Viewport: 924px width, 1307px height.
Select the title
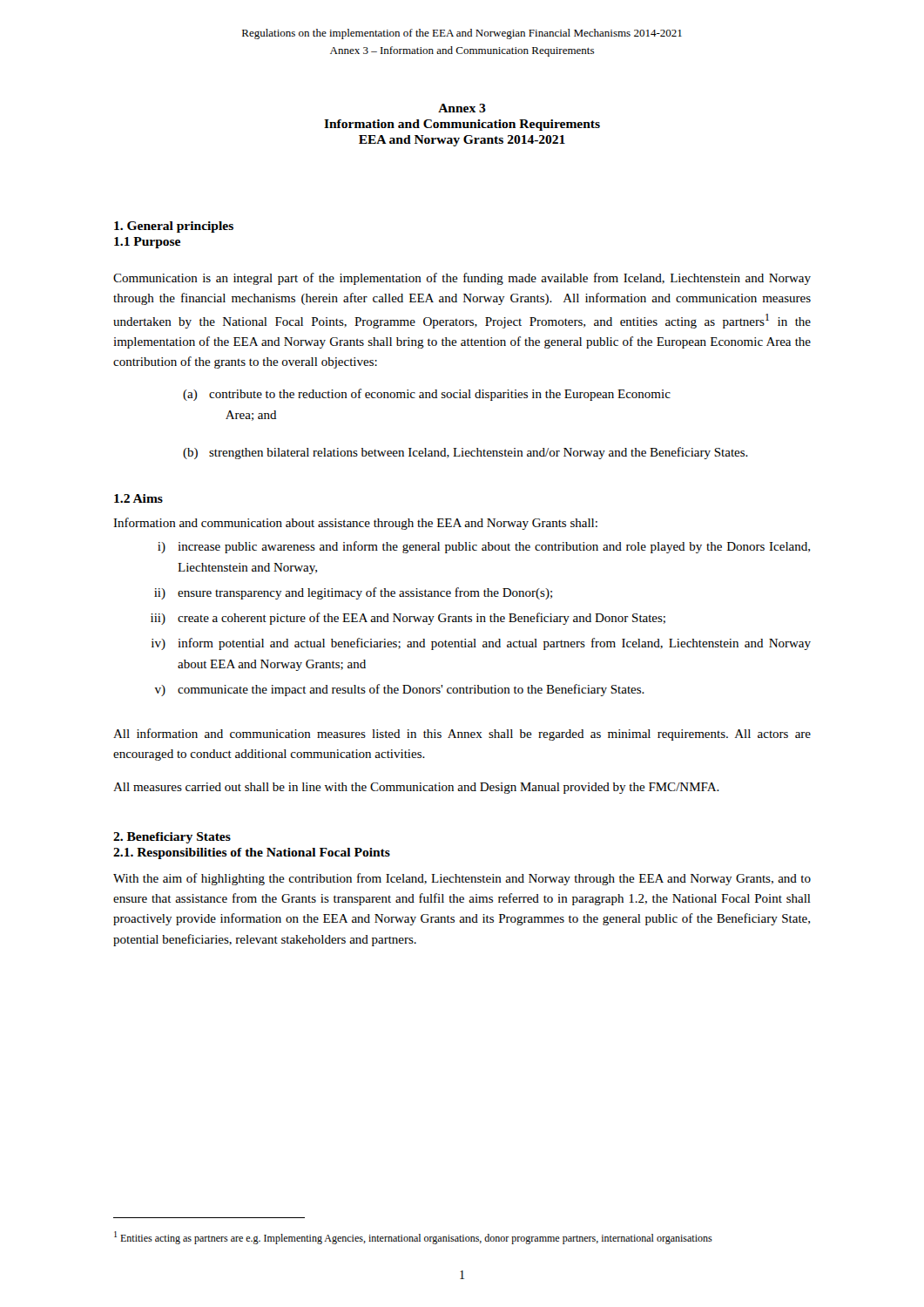tap(462, 124)
